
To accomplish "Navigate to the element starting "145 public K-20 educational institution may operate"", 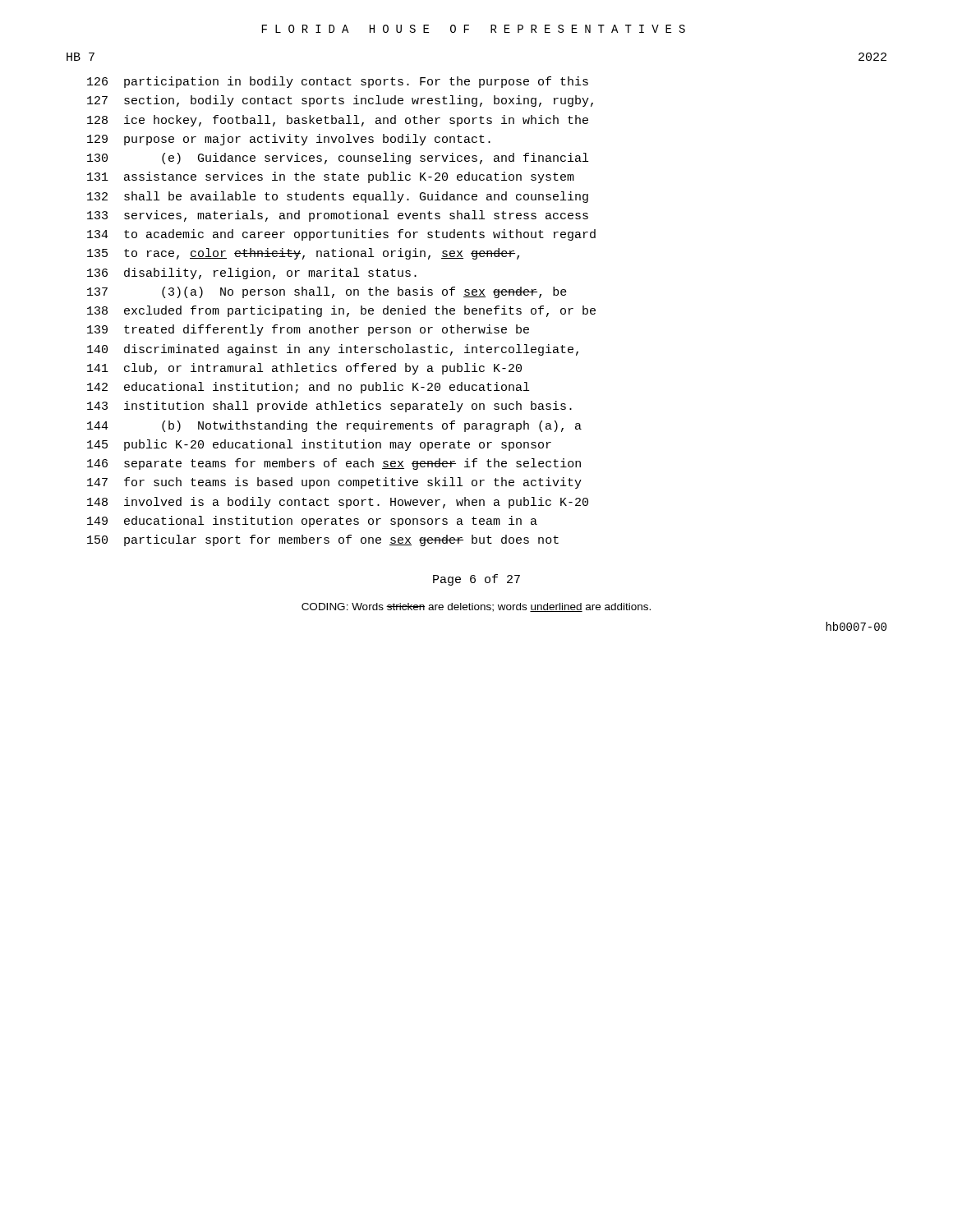I will [x=476, y=445].
